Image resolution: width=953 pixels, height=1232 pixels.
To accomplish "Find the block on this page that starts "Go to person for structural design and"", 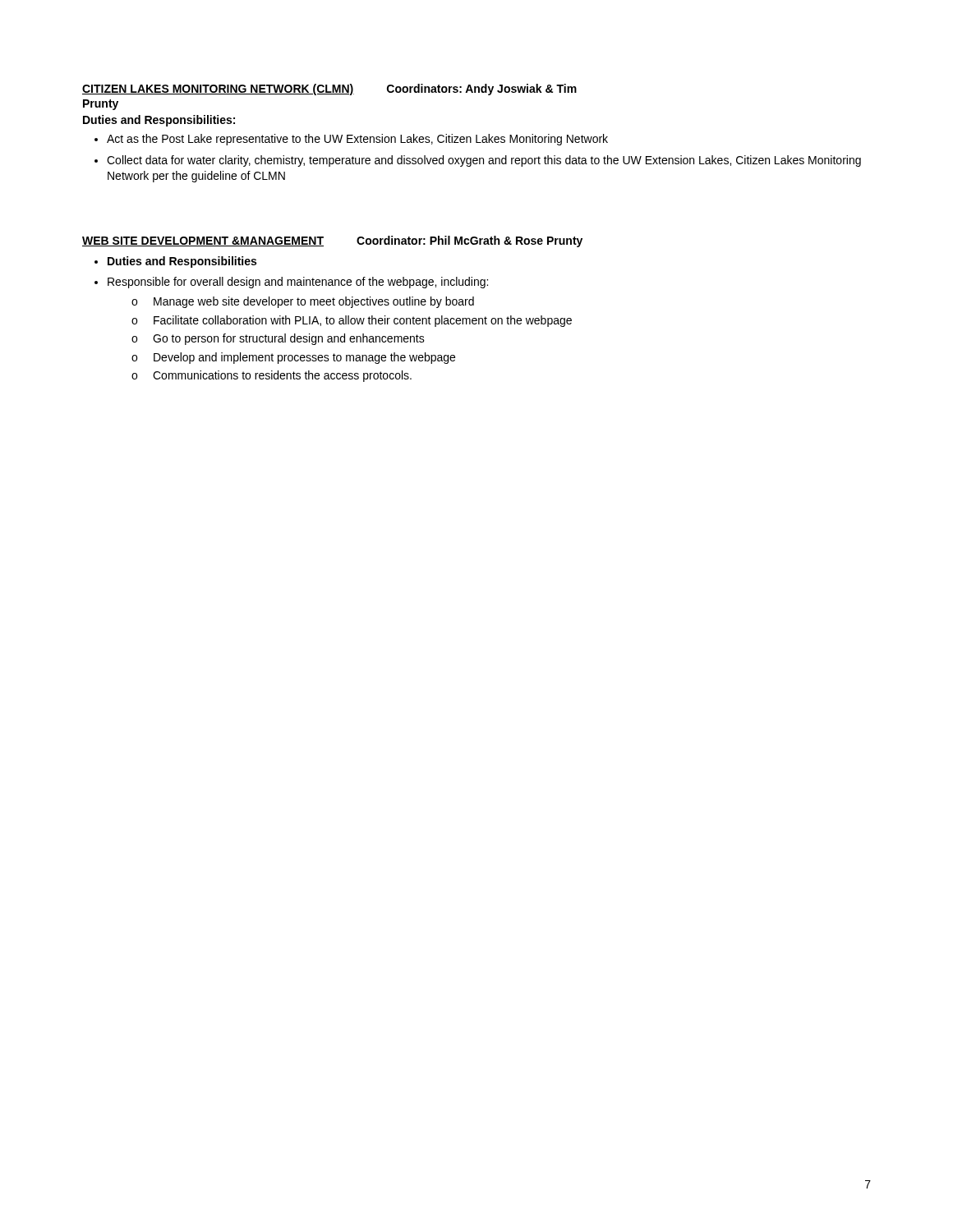I will (289, 338).
